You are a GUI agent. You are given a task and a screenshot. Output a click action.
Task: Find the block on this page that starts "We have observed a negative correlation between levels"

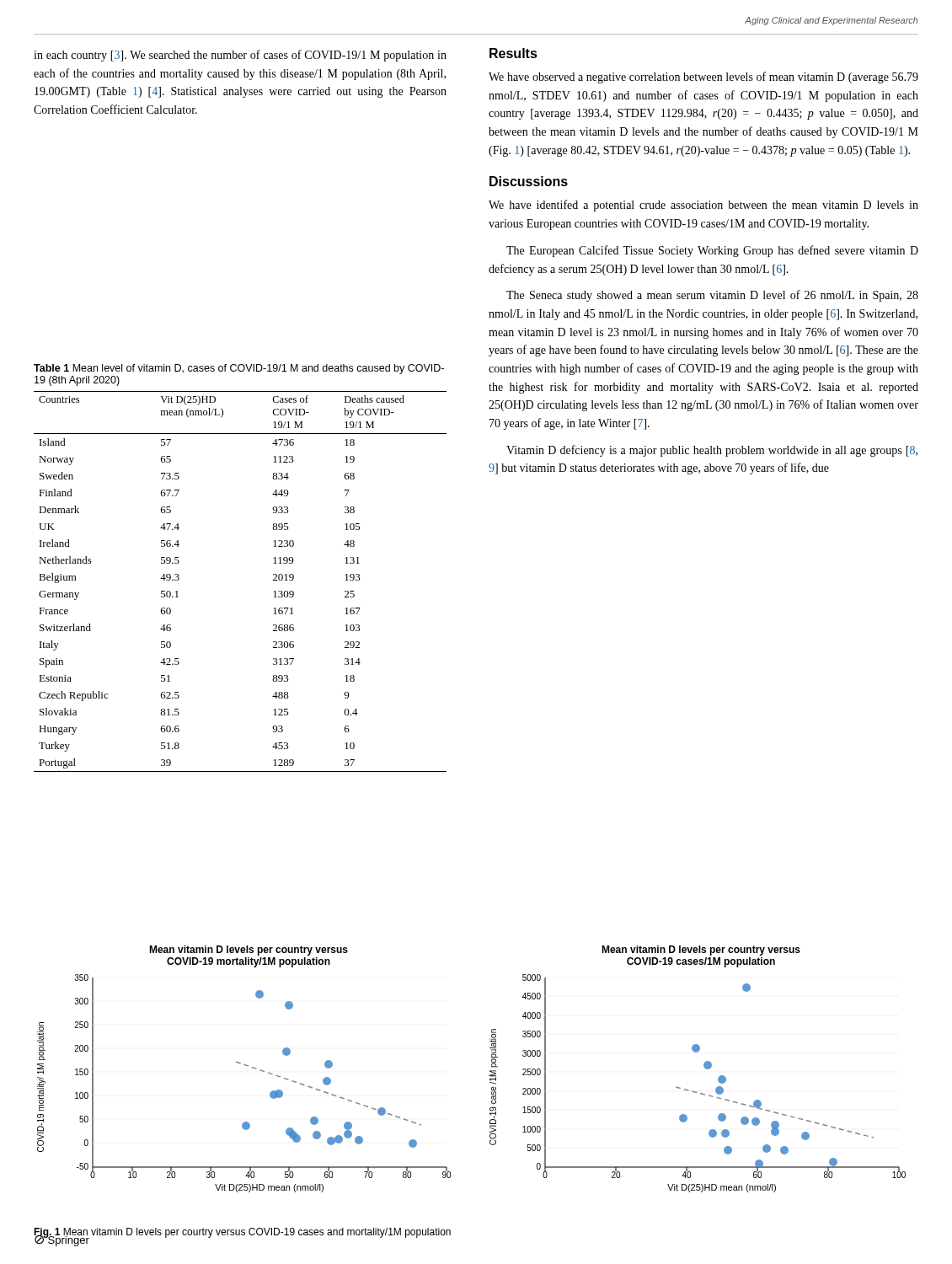coord(703,114)
